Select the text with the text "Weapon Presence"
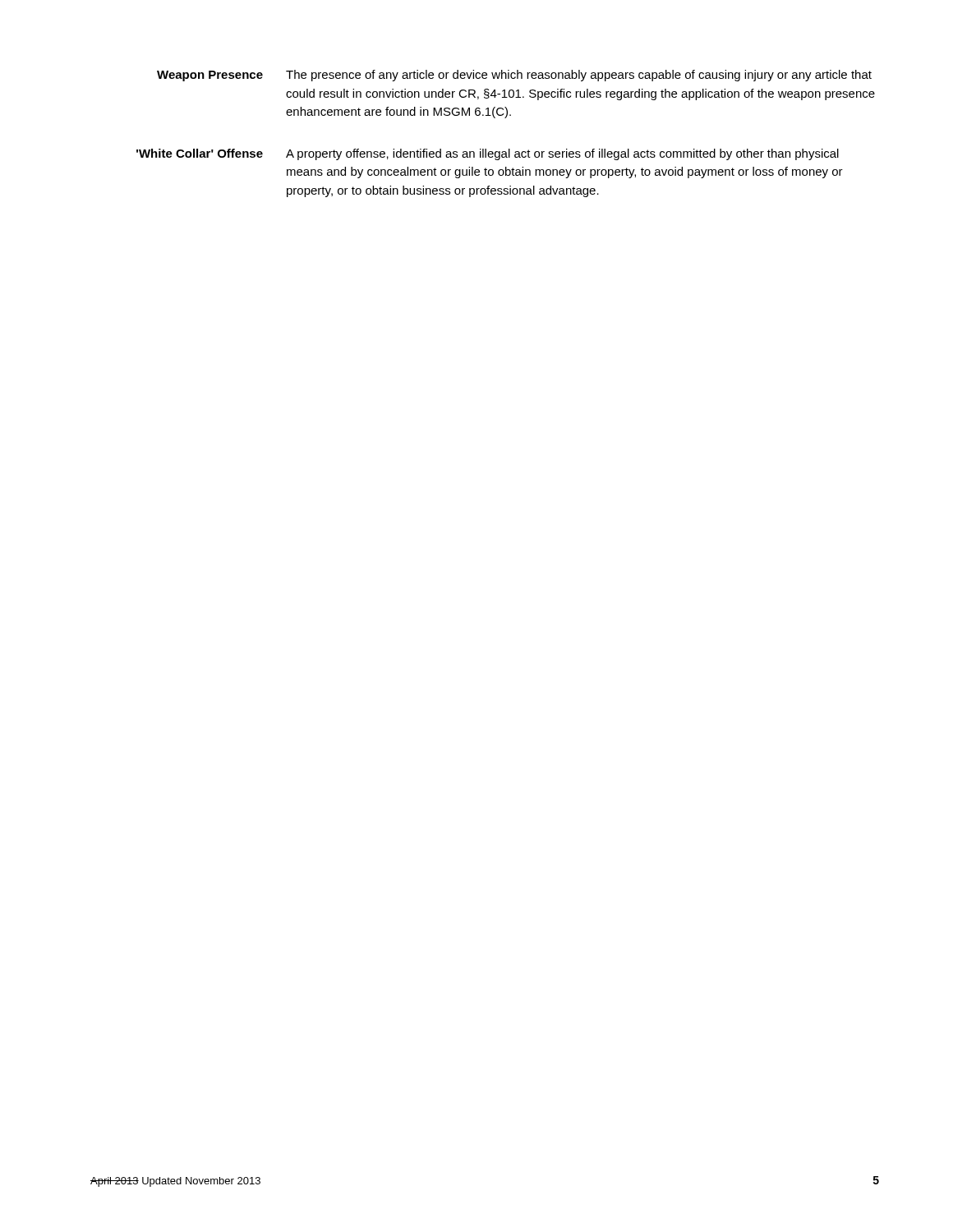Image resolution: width=953 pixels, height=1232 pixels. 210,74
